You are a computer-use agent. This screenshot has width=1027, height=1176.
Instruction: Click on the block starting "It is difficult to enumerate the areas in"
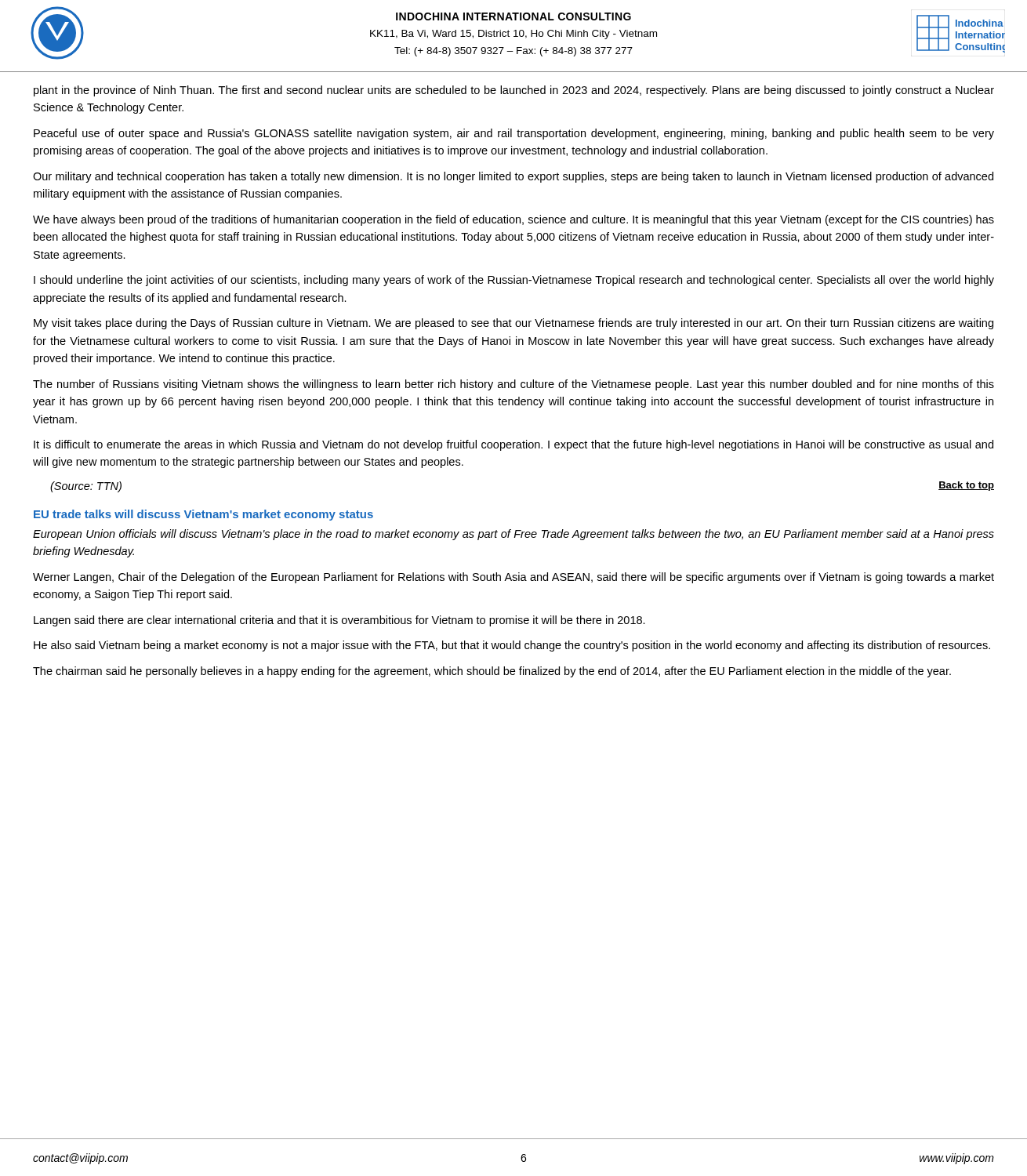pyautogui.click(x=514, y=453)
